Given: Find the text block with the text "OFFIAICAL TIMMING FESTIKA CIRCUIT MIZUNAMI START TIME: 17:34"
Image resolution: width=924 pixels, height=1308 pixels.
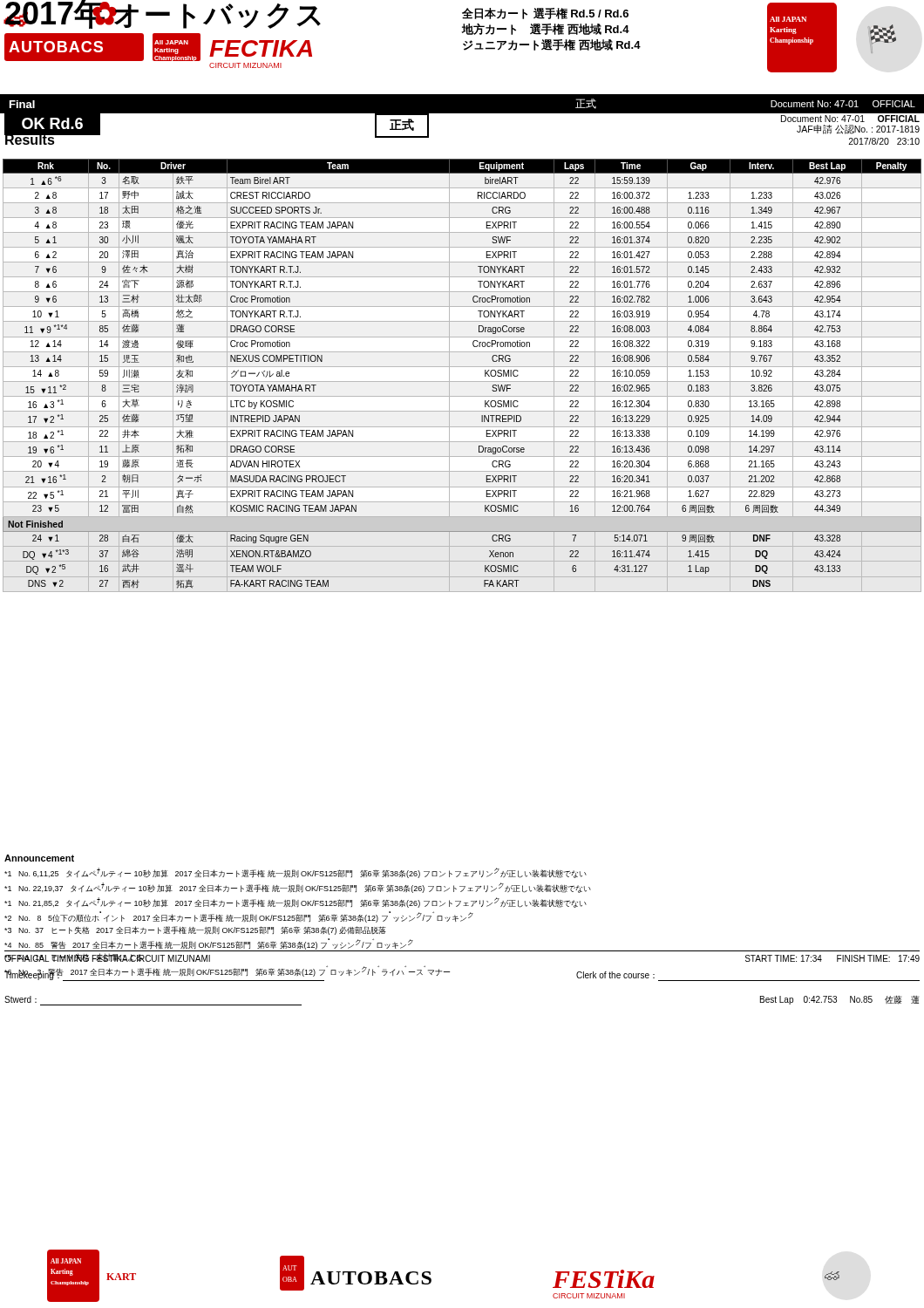Looking at the screenshot, I should [462, 959].
